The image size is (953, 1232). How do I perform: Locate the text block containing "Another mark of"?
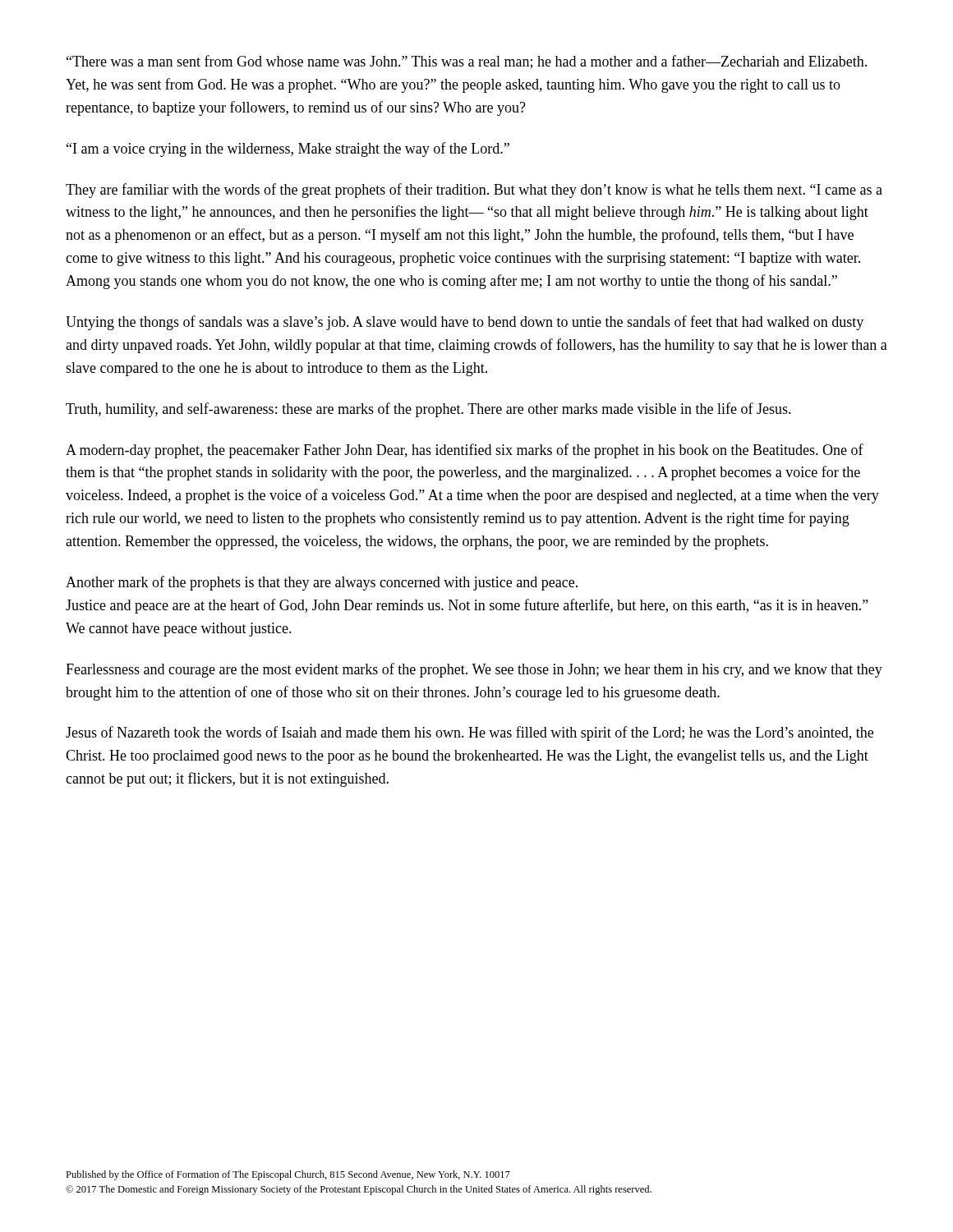[467, 605]
